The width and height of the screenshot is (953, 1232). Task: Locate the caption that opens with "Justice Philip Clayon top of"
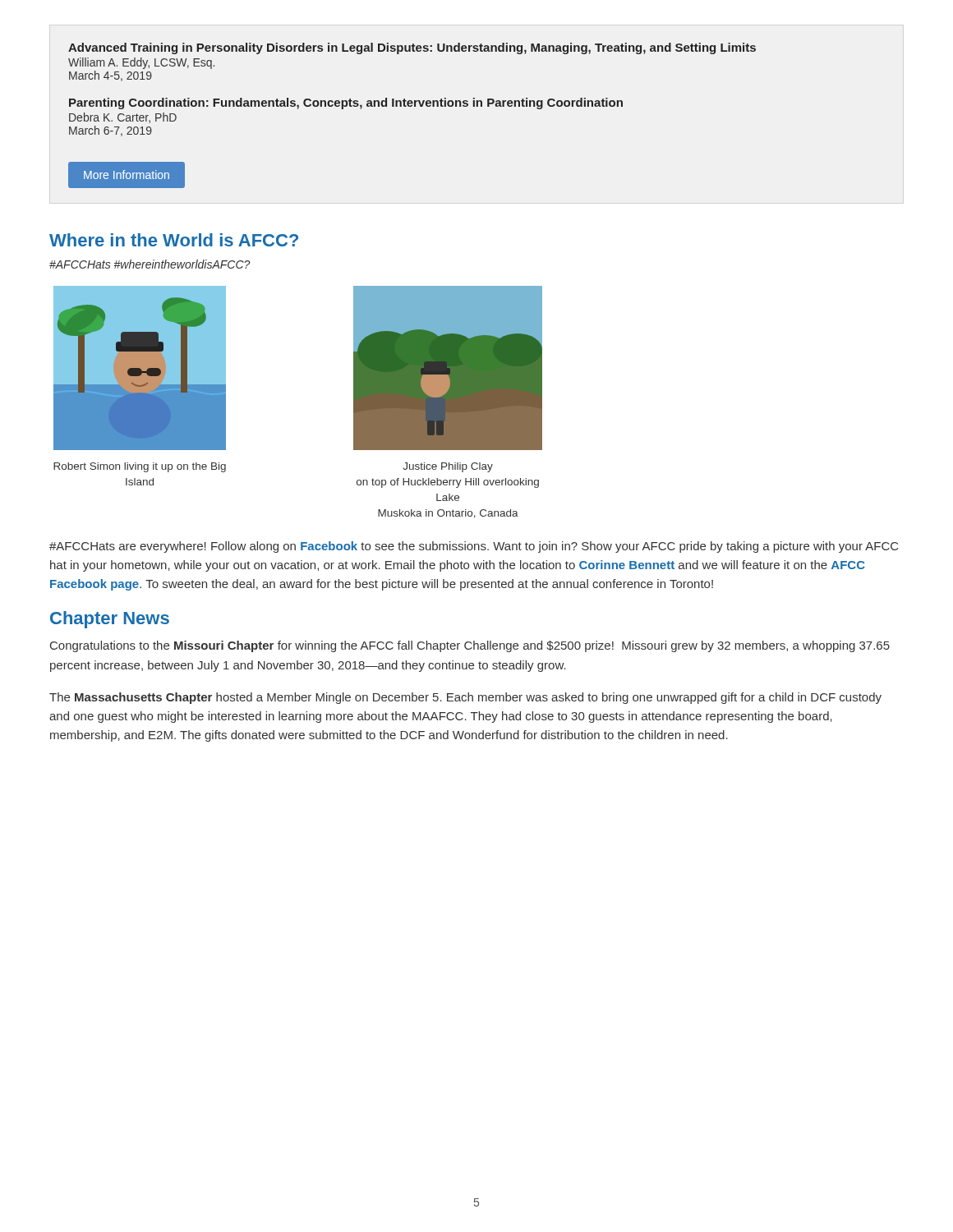coord(448,489)
